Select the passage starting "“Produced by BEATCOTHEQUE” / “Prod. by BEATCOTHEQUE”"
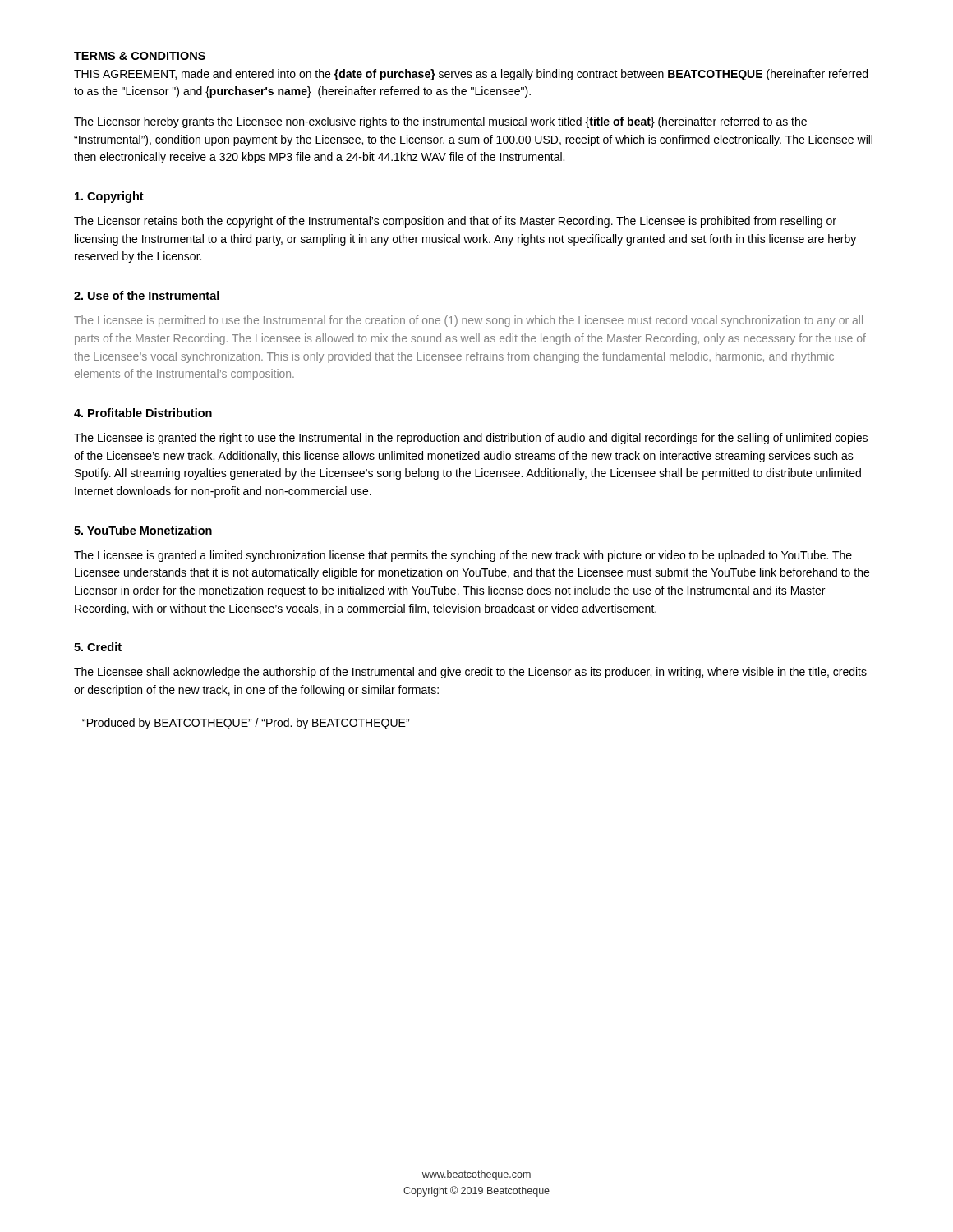 pos(246,723)
